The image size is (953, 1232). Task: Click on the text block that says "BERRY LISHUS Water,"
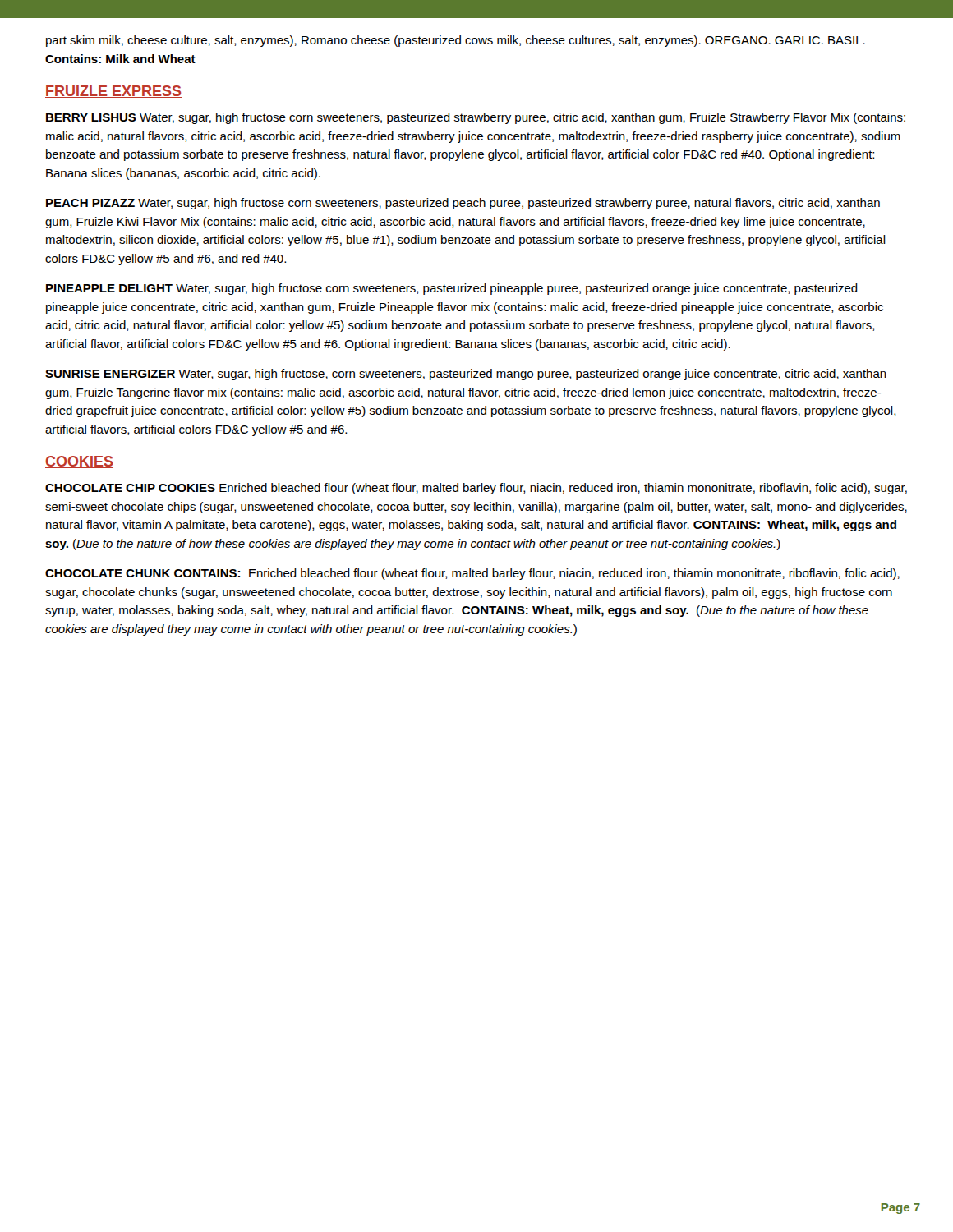(x=476, y=145)
